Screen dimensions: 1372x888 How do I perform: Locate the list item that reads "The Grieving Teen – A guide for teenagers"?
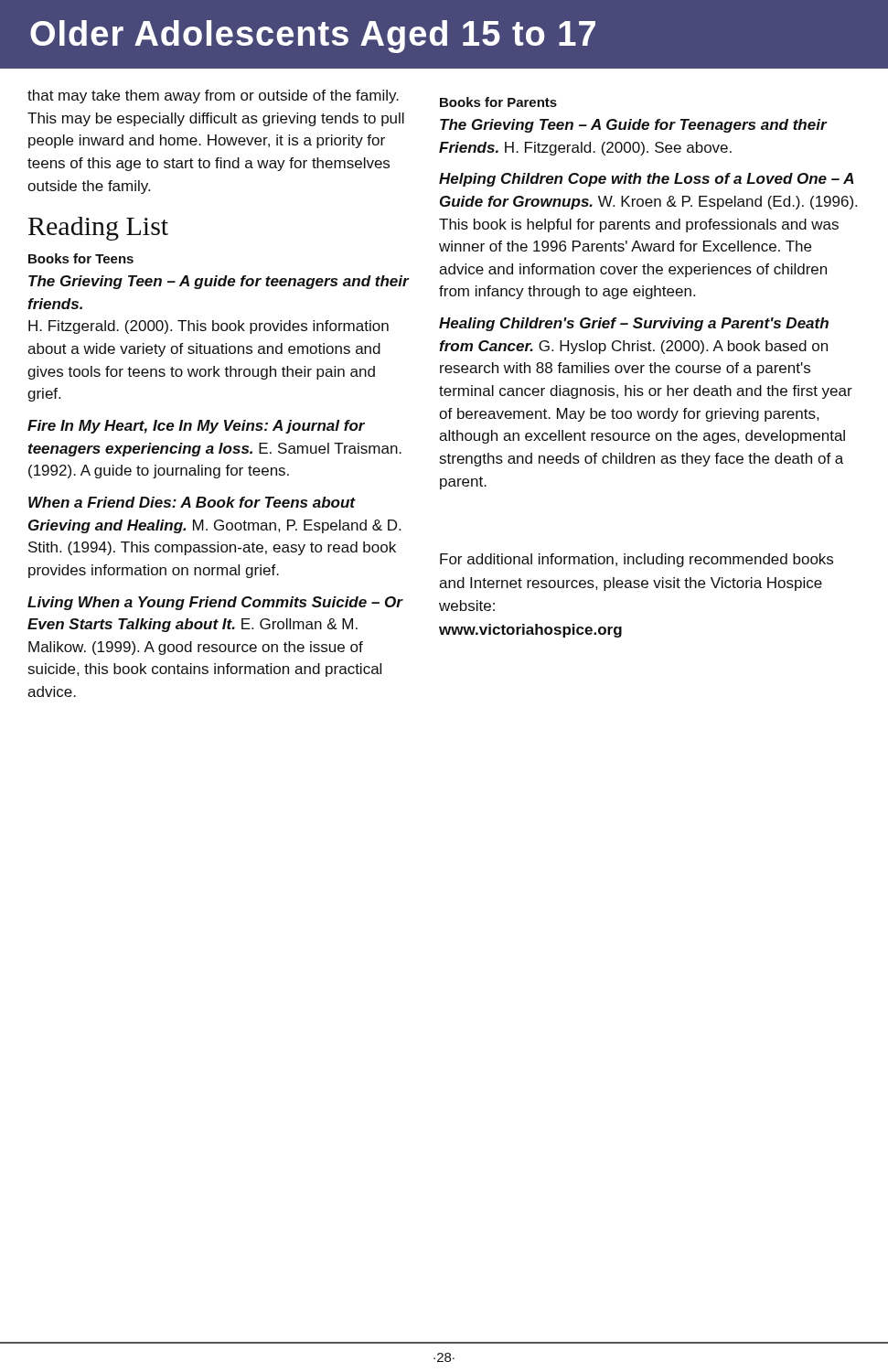click(219, 339)
